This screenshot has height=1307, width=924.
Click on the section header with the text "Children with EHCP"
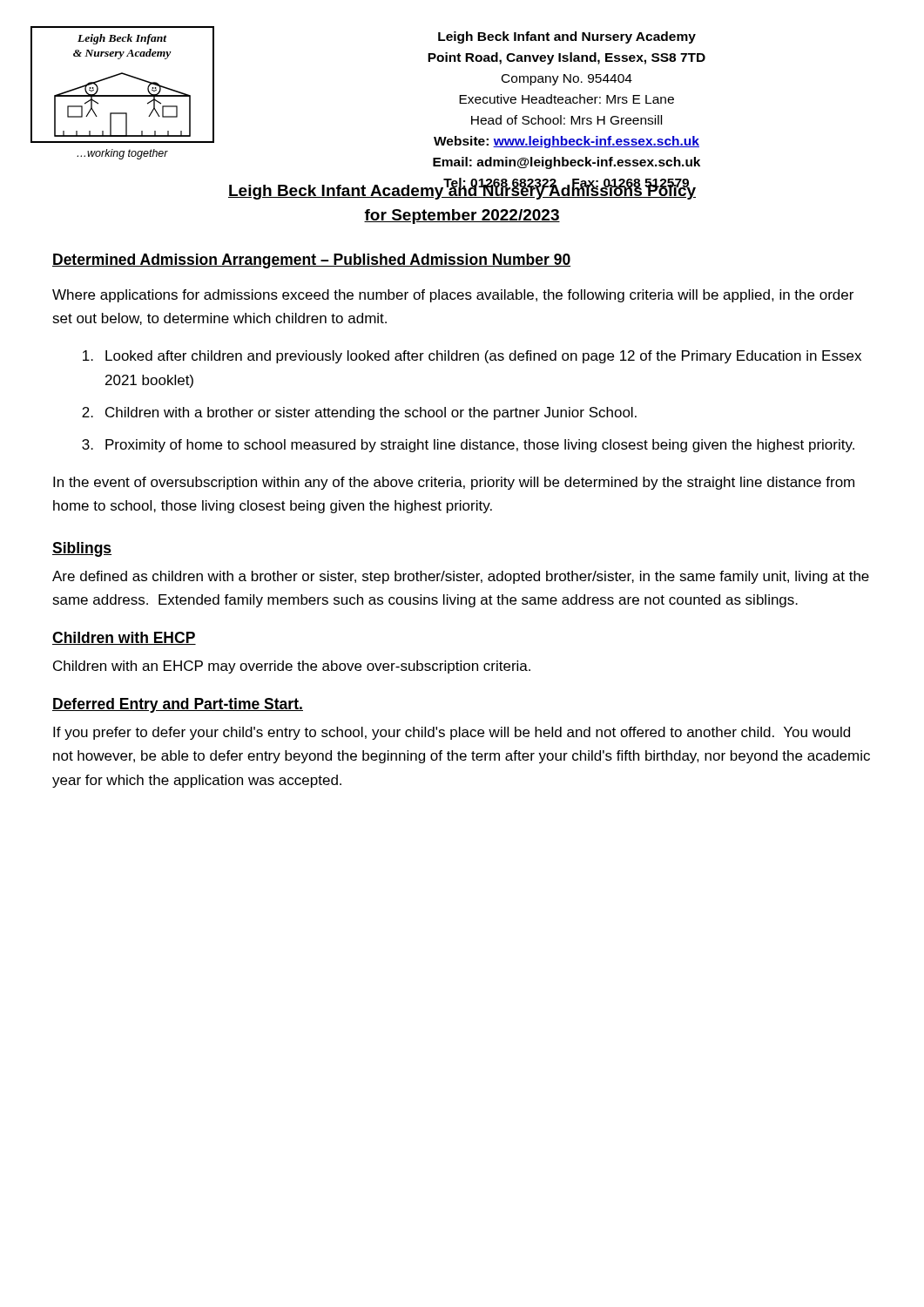124,638
